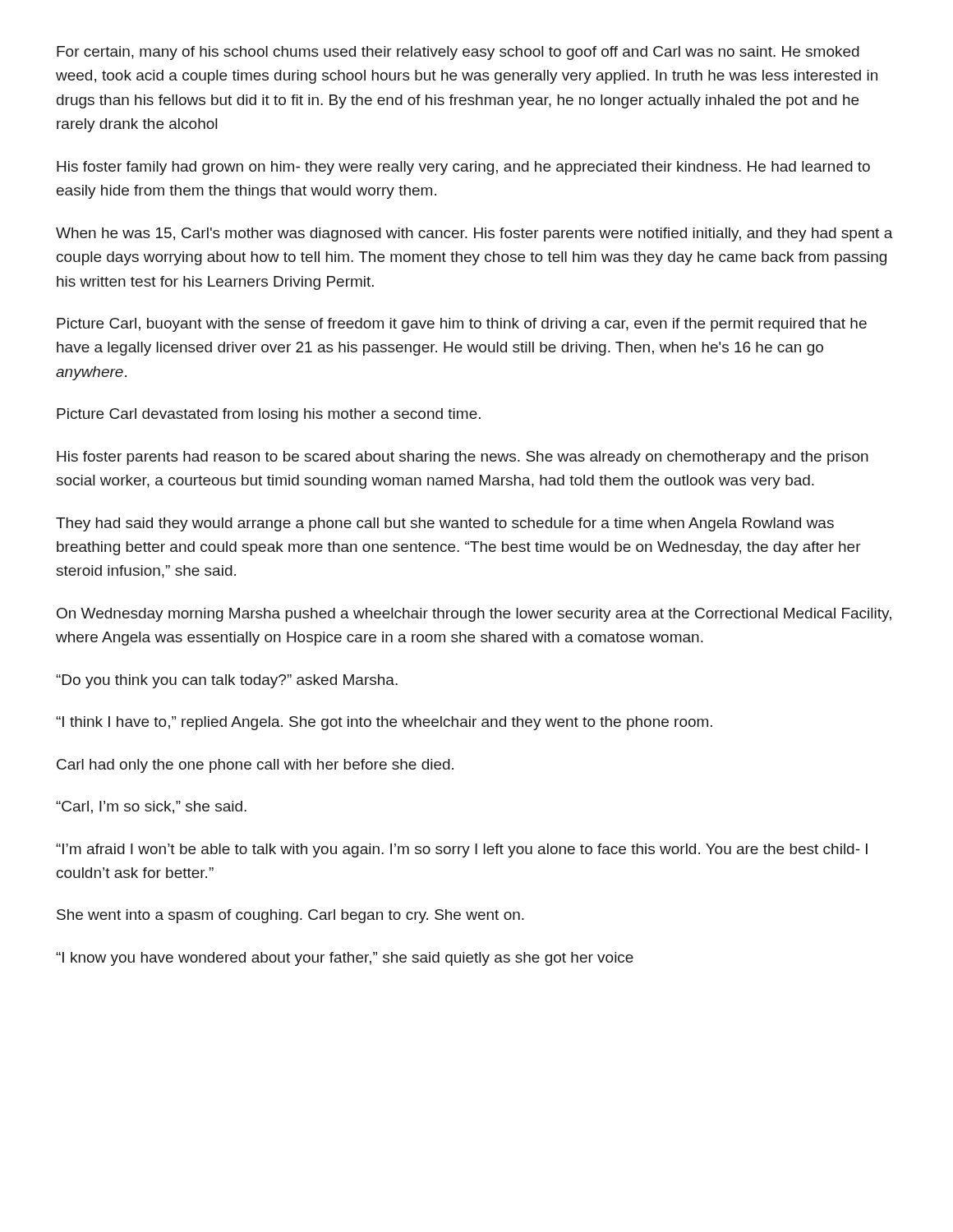The height and width of the screenshot is (1232, 953).
Task: Where is the passage that starts "“I know you have wondered"?
Action: point(345,957)
